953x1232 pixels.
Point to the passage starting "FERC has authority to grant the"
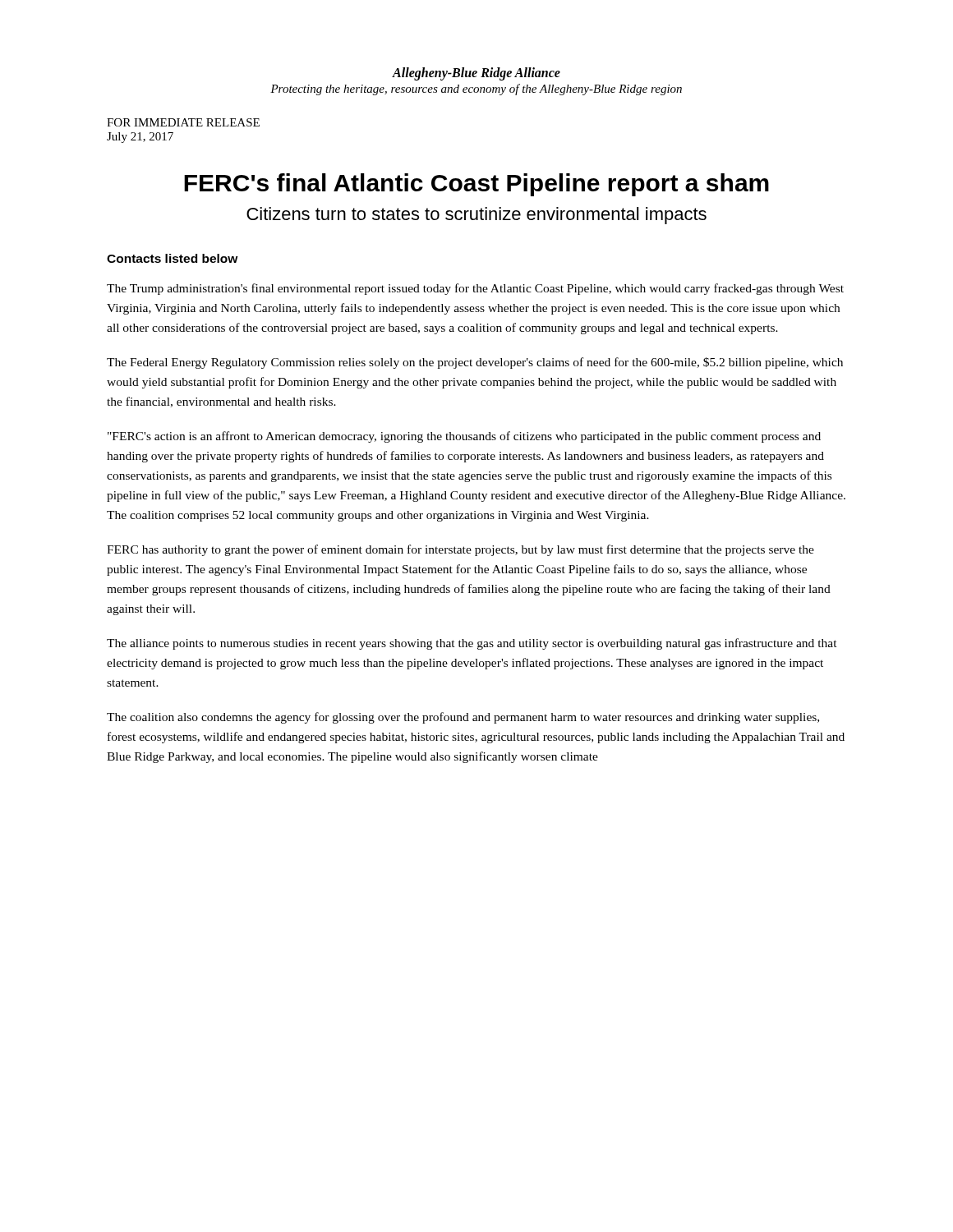[x=476, y=579]
